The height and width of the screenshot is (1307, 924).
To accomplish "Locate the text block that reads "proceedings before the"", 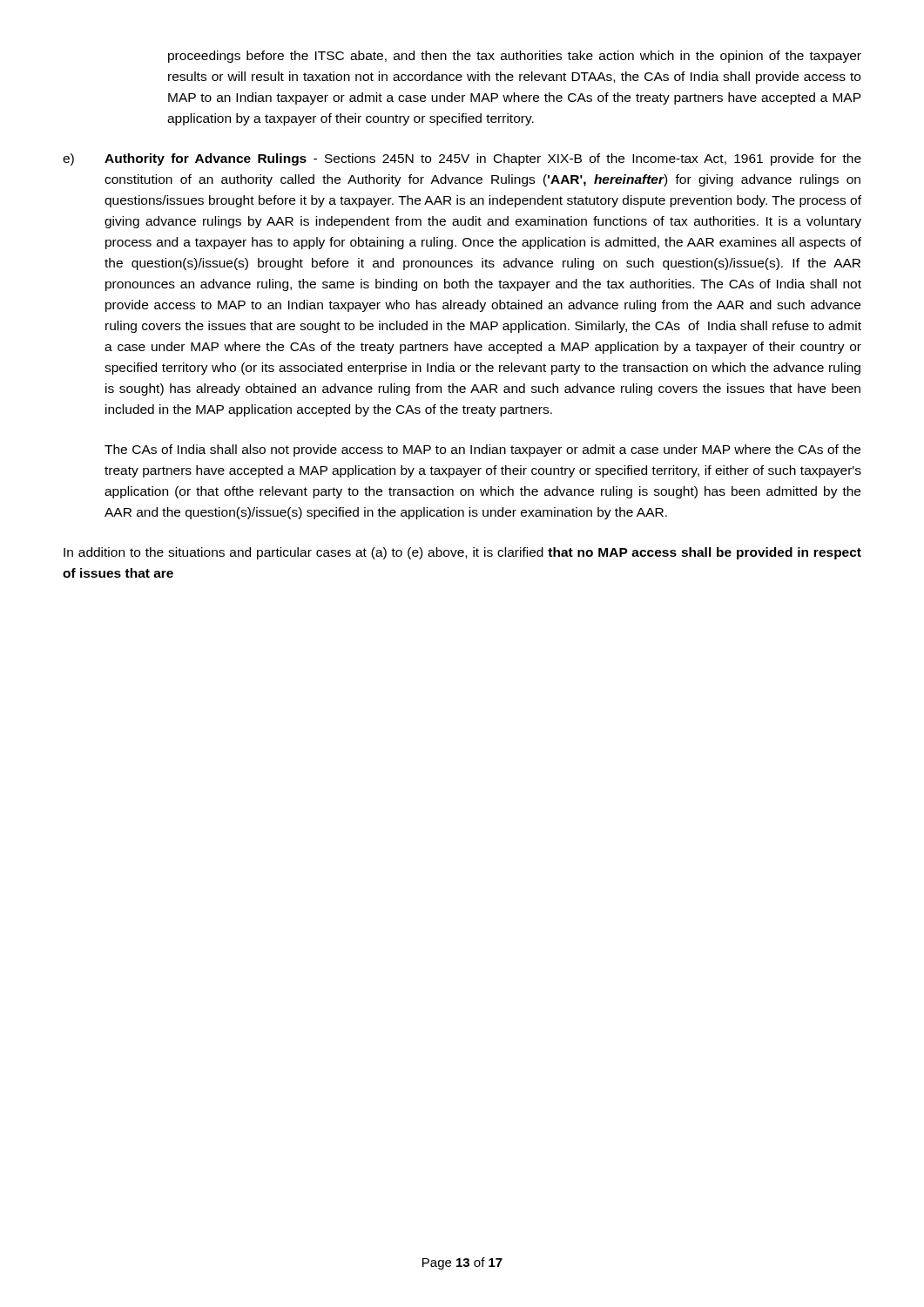I will click(514, 87).
